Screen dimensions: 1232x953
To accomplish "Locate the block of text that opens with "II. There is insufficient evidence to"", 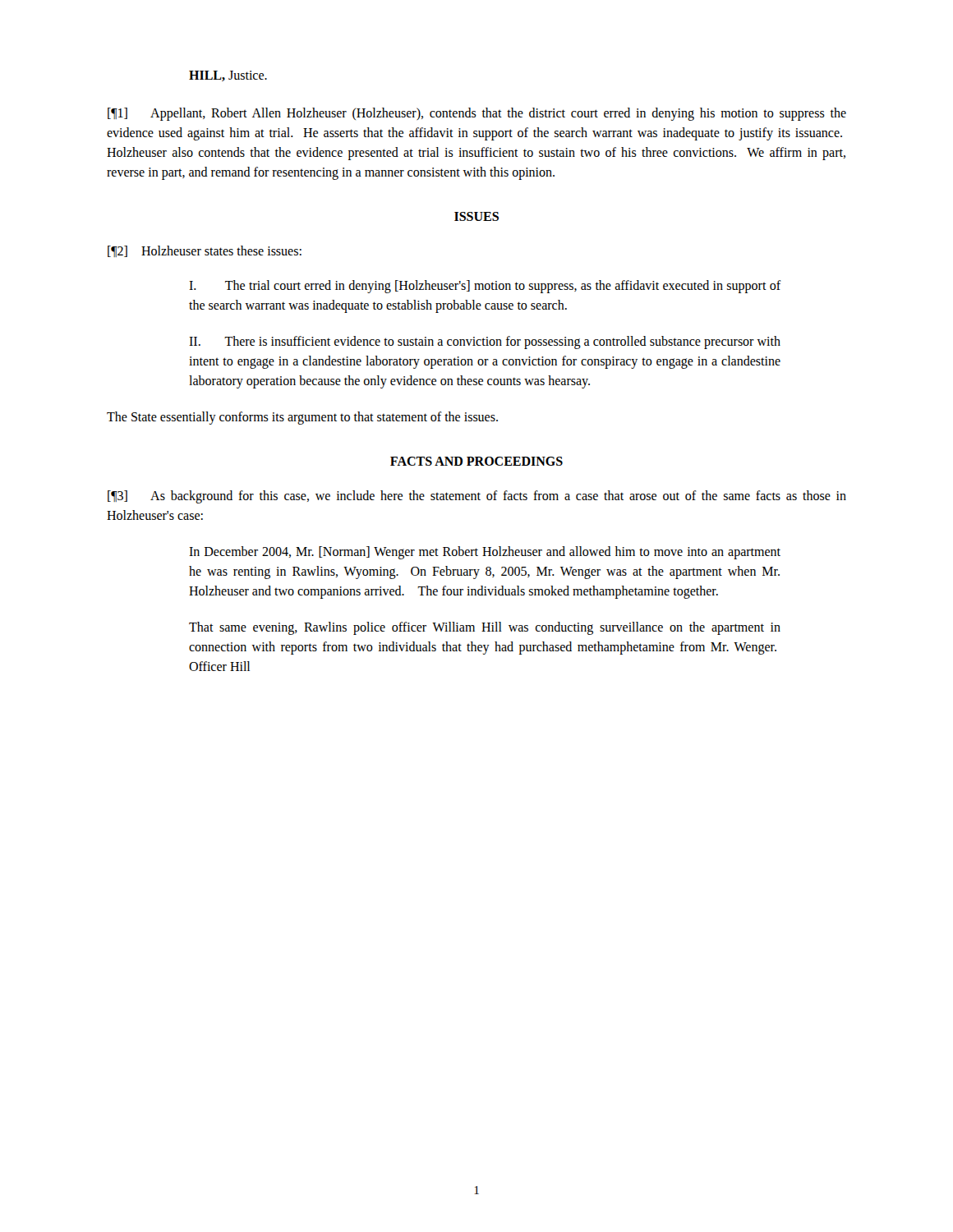I will (485, 361).
